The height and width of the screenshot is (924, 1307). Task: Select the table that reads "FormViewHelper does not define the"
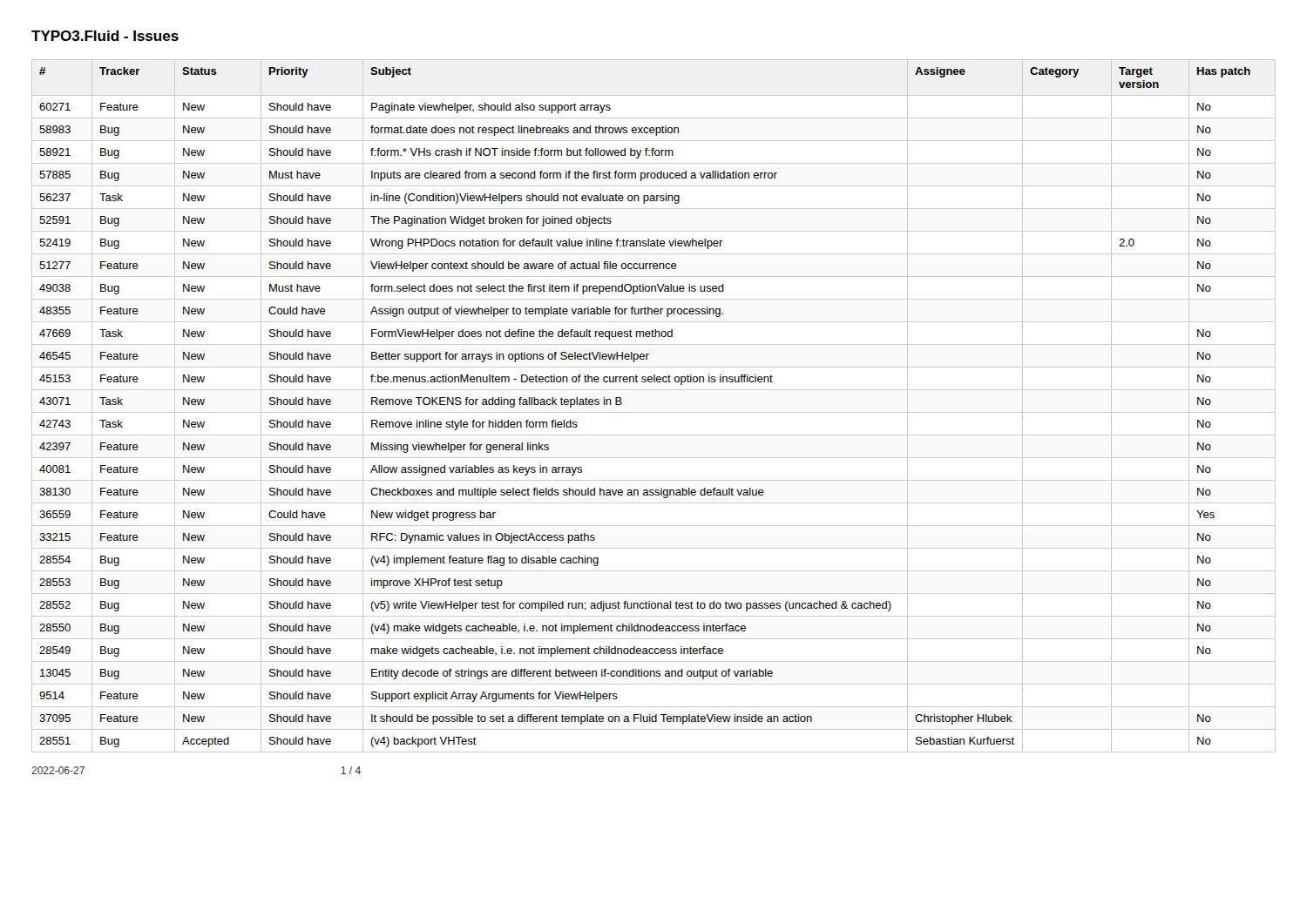654,406
